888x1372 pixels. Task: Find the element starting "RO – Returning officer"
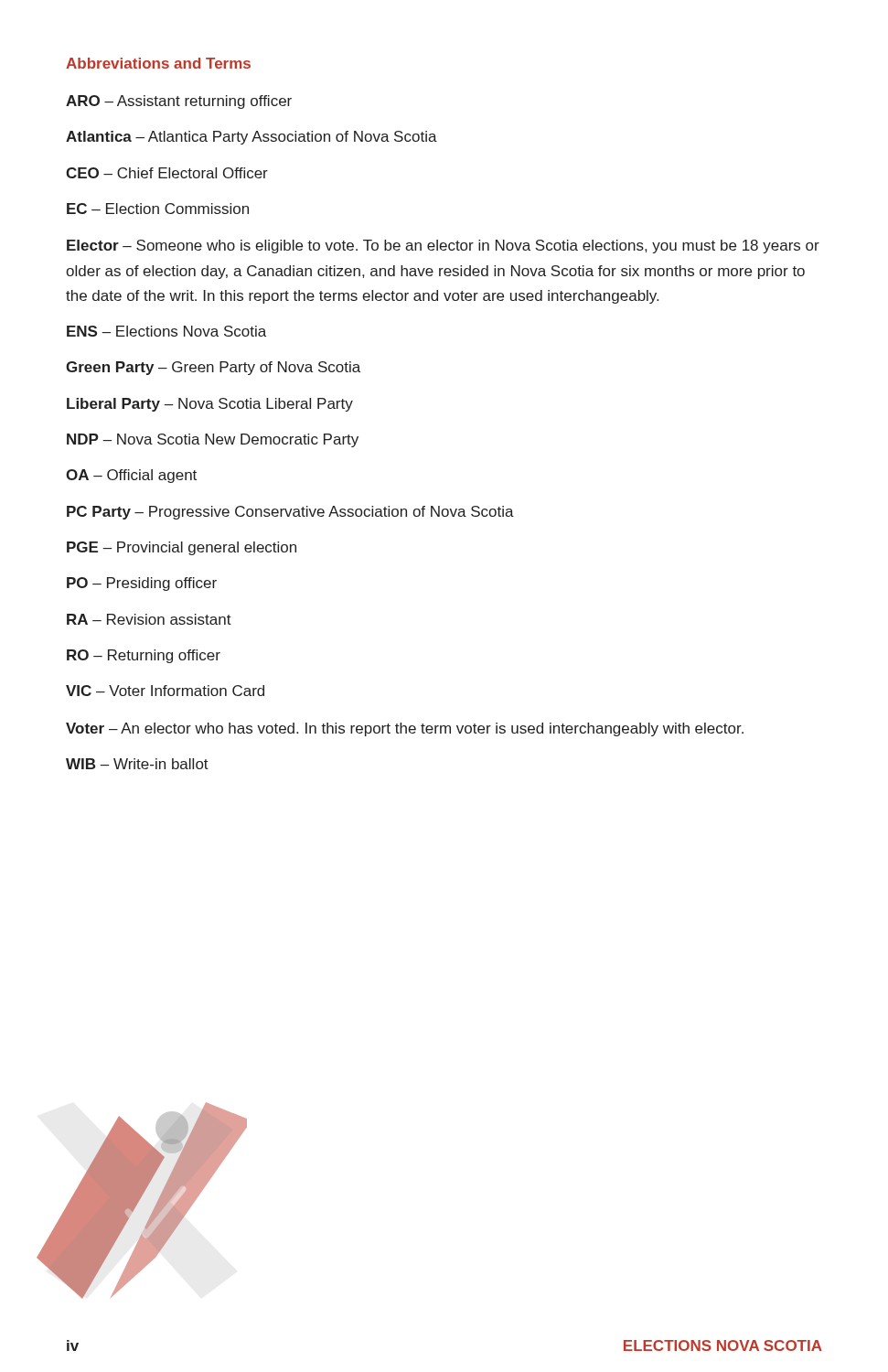point(143,655)
